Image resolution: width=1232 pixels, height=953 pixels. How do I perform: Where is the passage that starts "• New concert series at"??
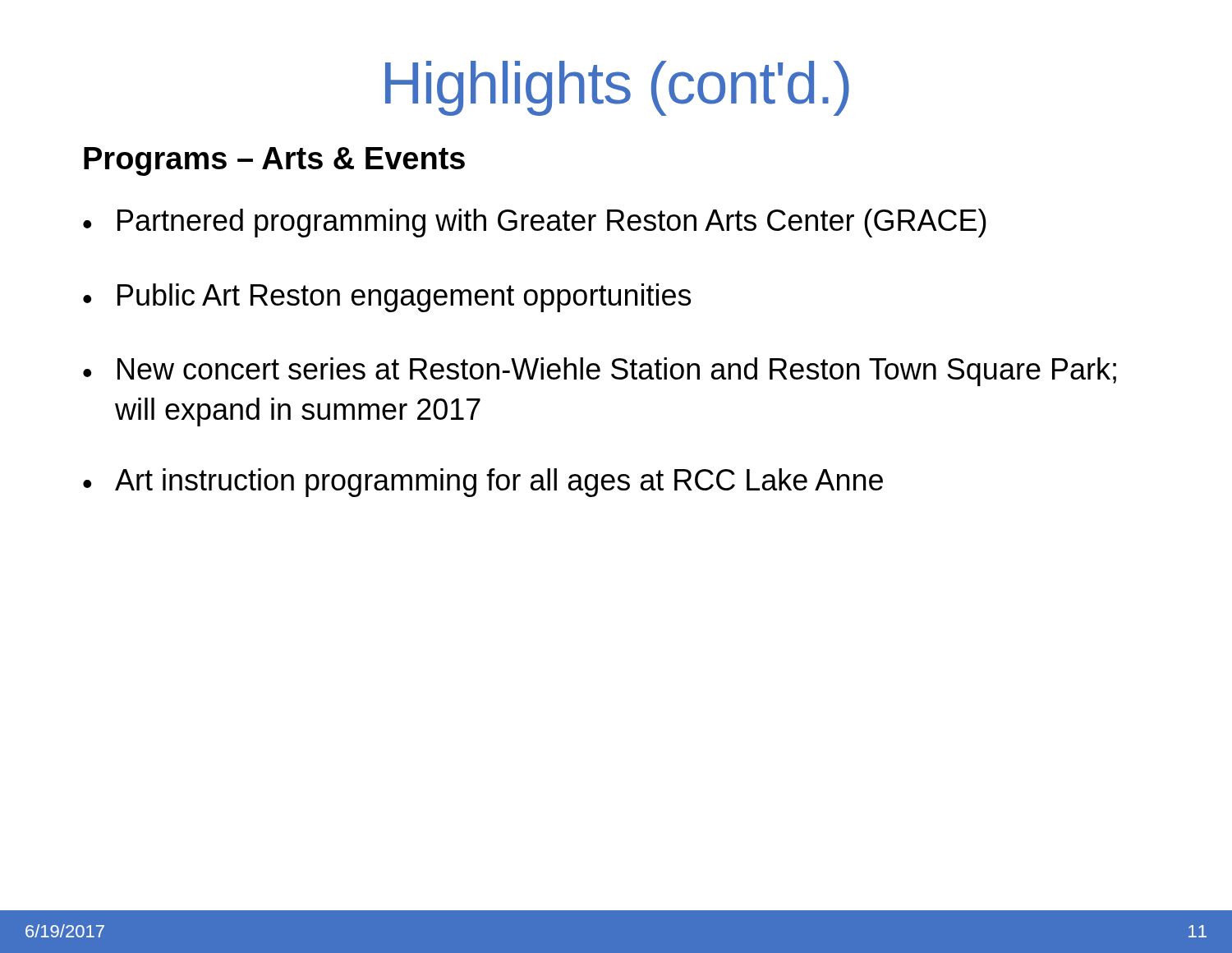(616, 390)
